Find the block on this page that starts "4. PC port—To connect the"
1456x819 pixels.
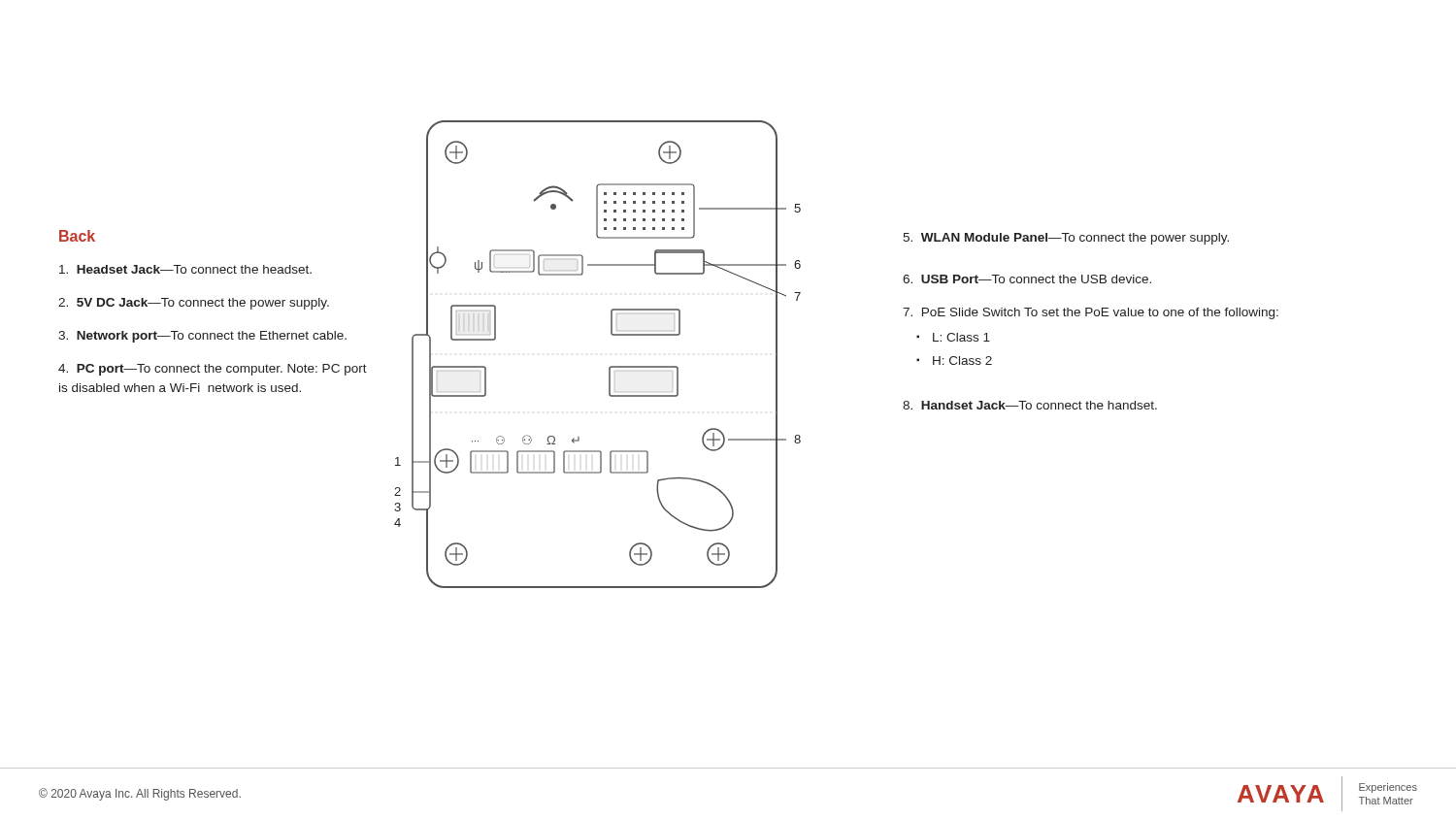click(x=212, y=378)
